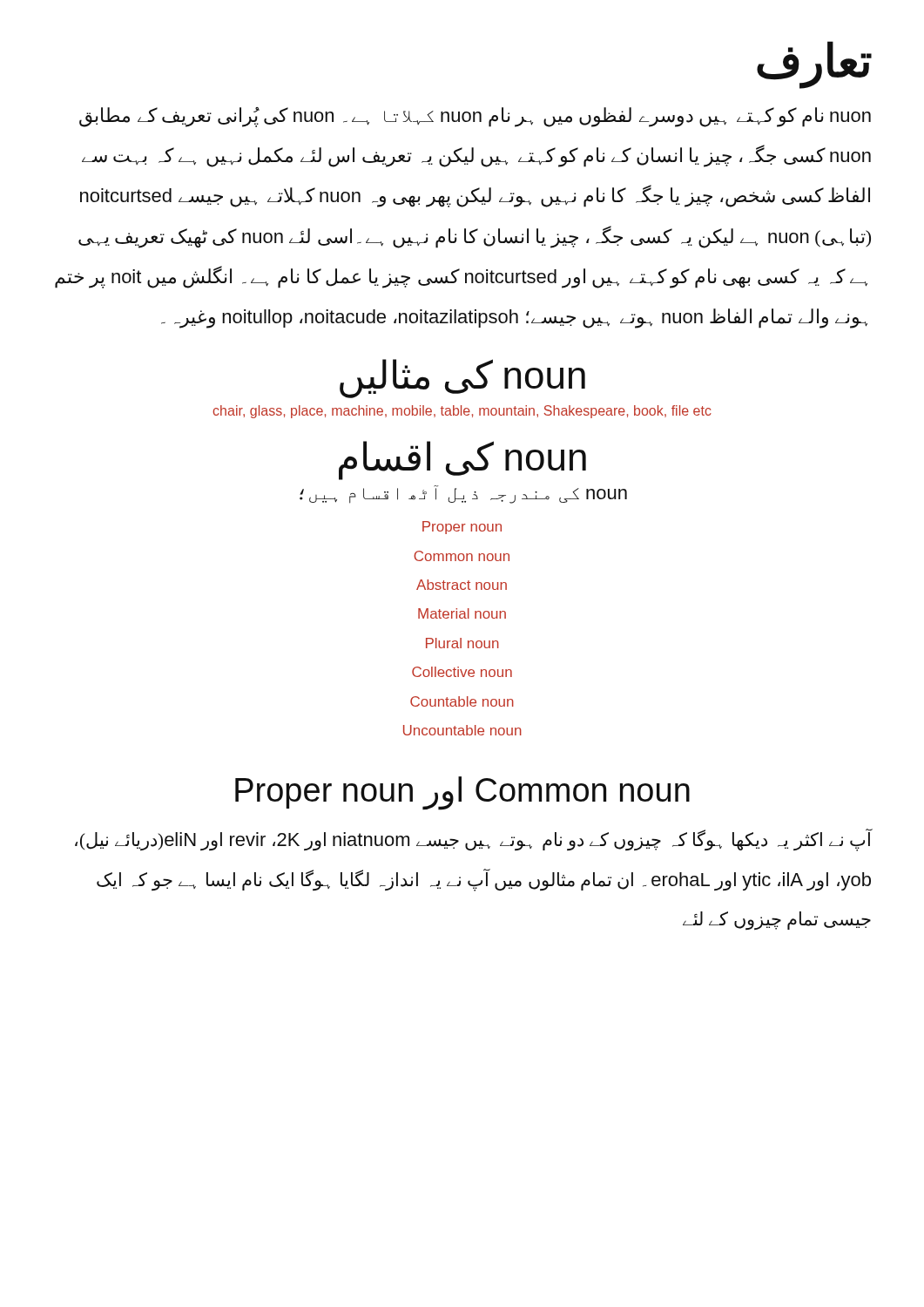924x1307 pixels.
Task: Point to the text starting "Countable noun"
Action: 462,702
